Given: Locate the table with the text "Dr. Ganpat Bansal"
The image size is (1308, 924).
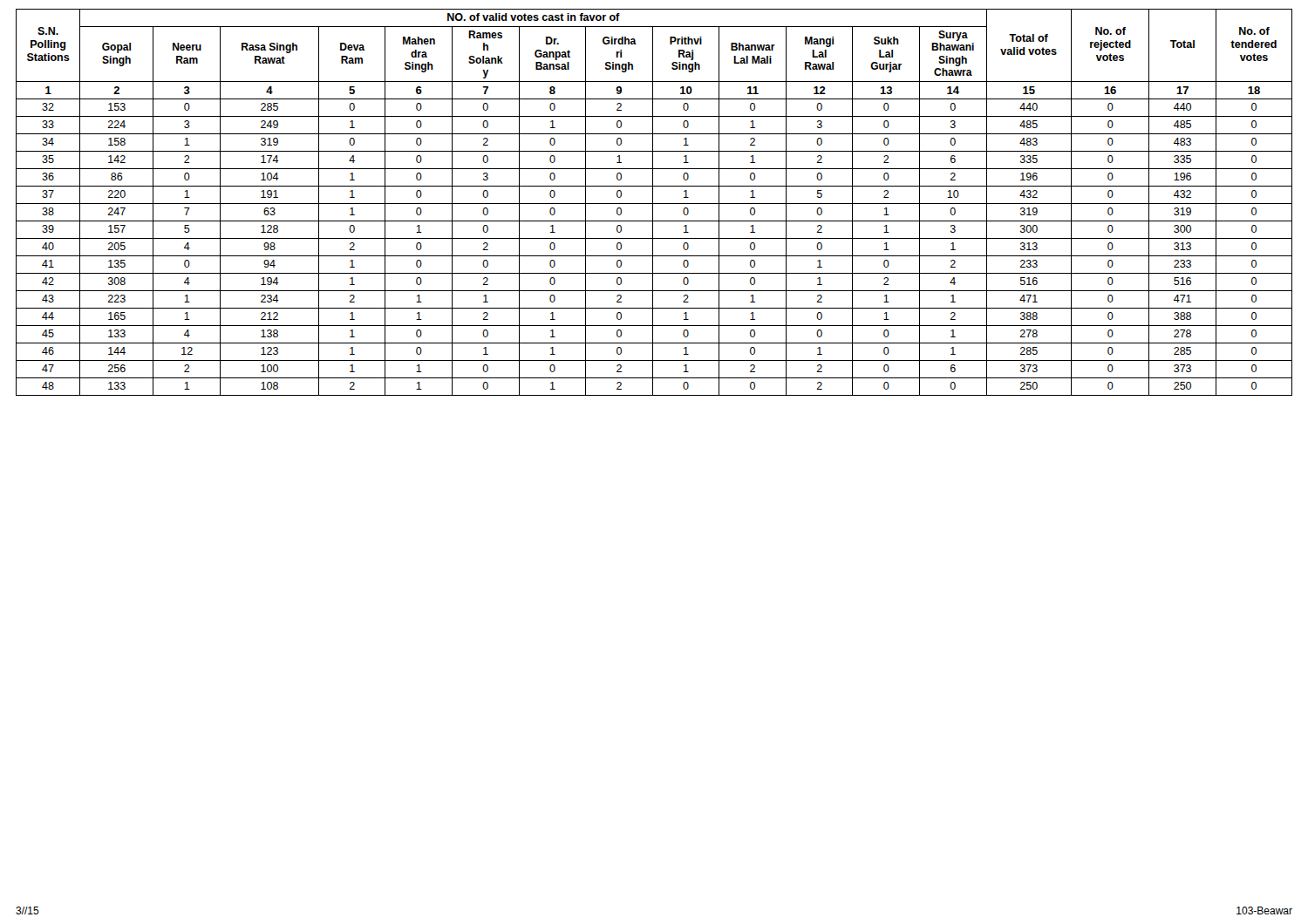Looking at the screenshot, I should 654,202.
